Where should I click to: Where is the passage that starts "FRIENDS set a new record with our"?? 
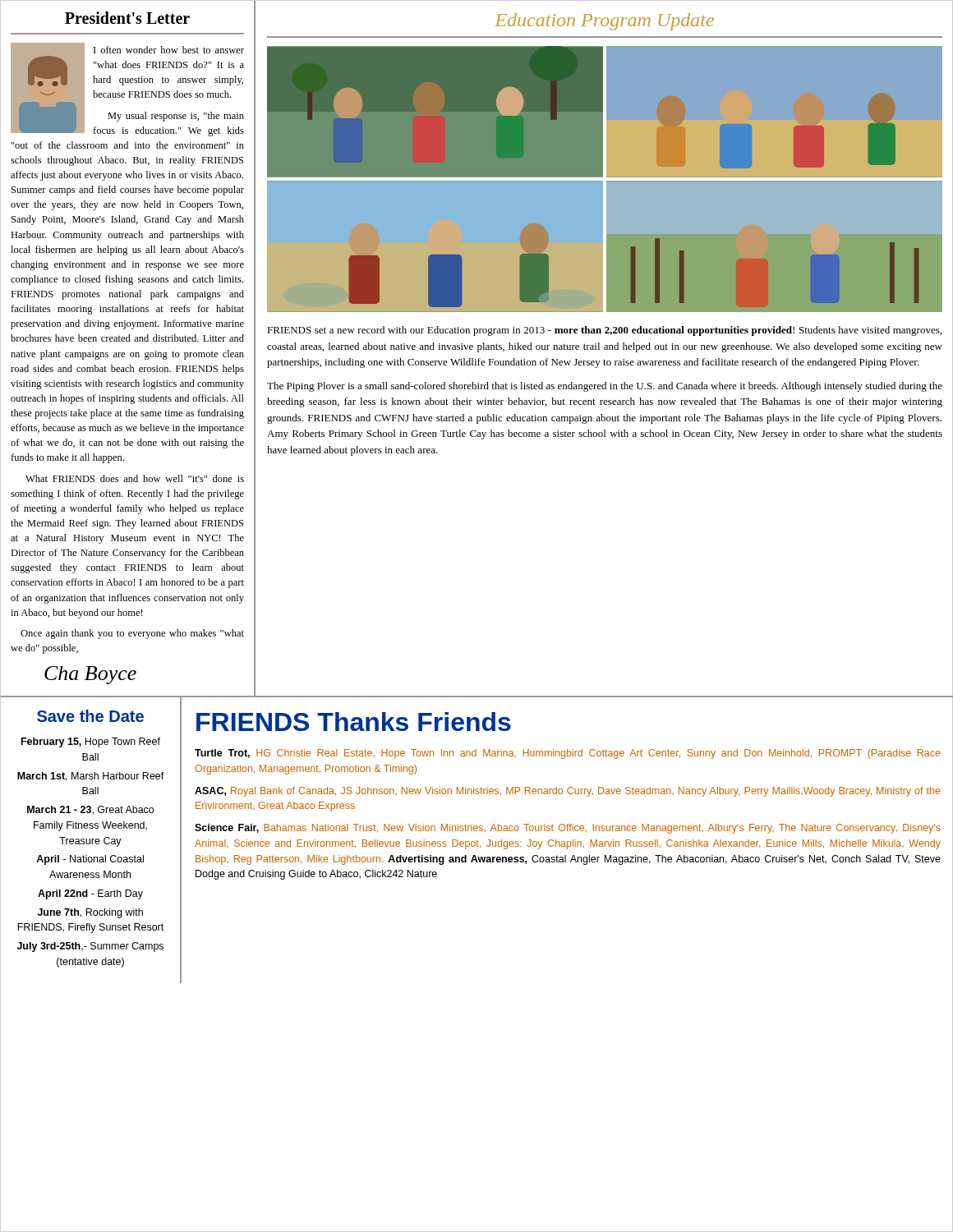click(605, 390)
